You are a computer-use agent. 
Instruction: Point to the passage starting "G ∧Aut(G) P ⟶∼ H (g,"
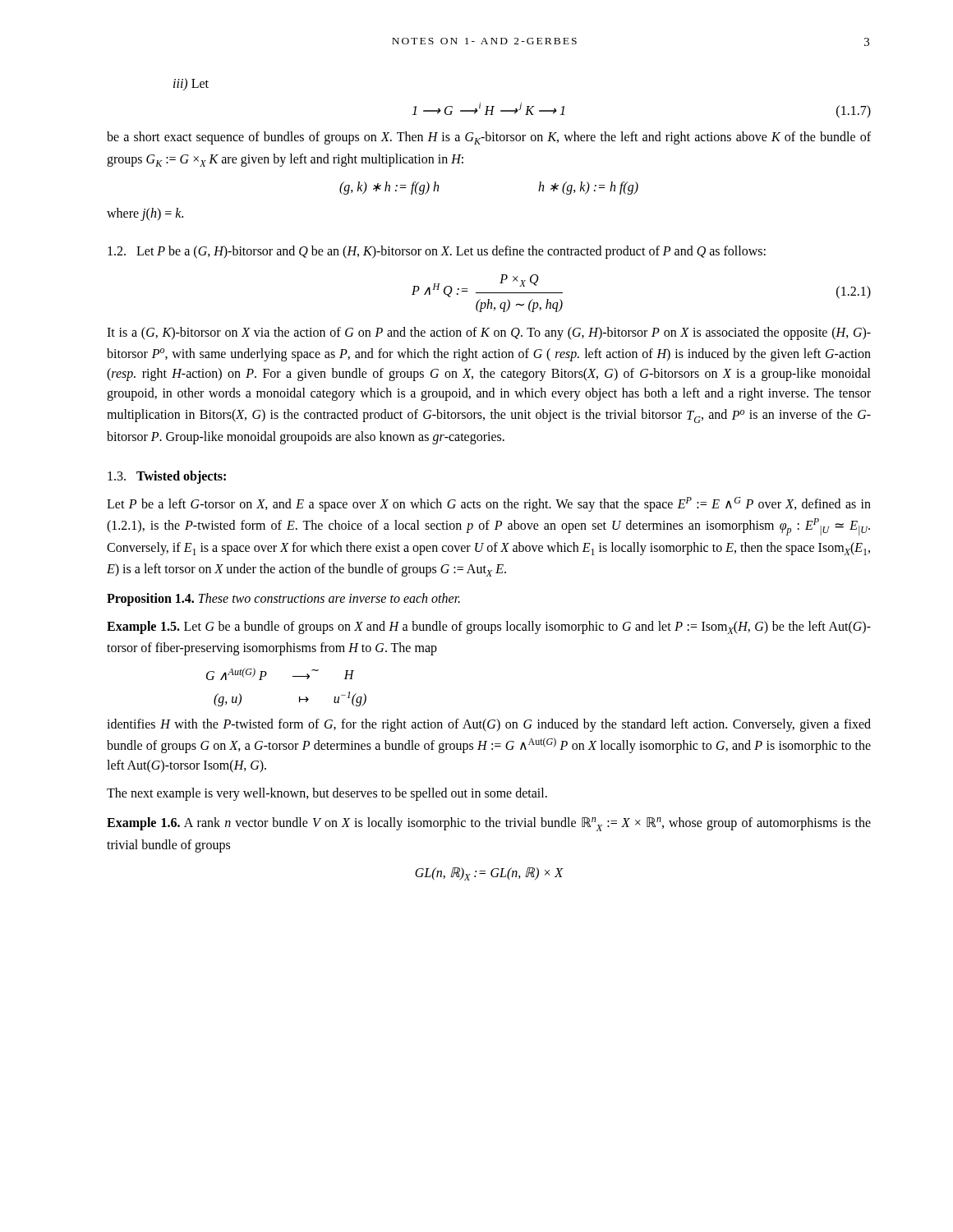[242, 674]
